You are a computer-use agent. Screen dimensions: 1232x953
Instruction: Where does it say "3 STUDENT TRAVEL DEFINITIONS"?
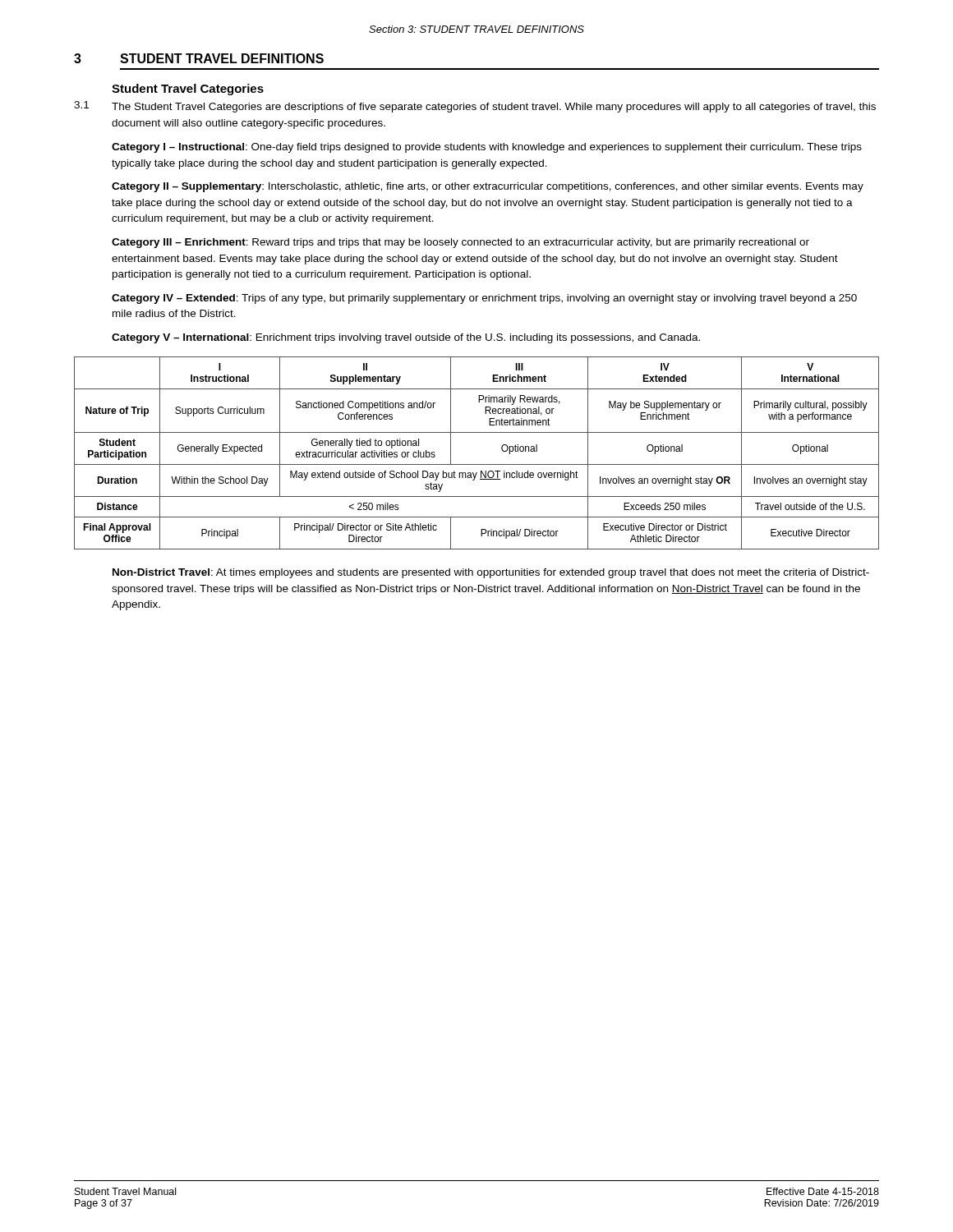(x=476, y=61)
